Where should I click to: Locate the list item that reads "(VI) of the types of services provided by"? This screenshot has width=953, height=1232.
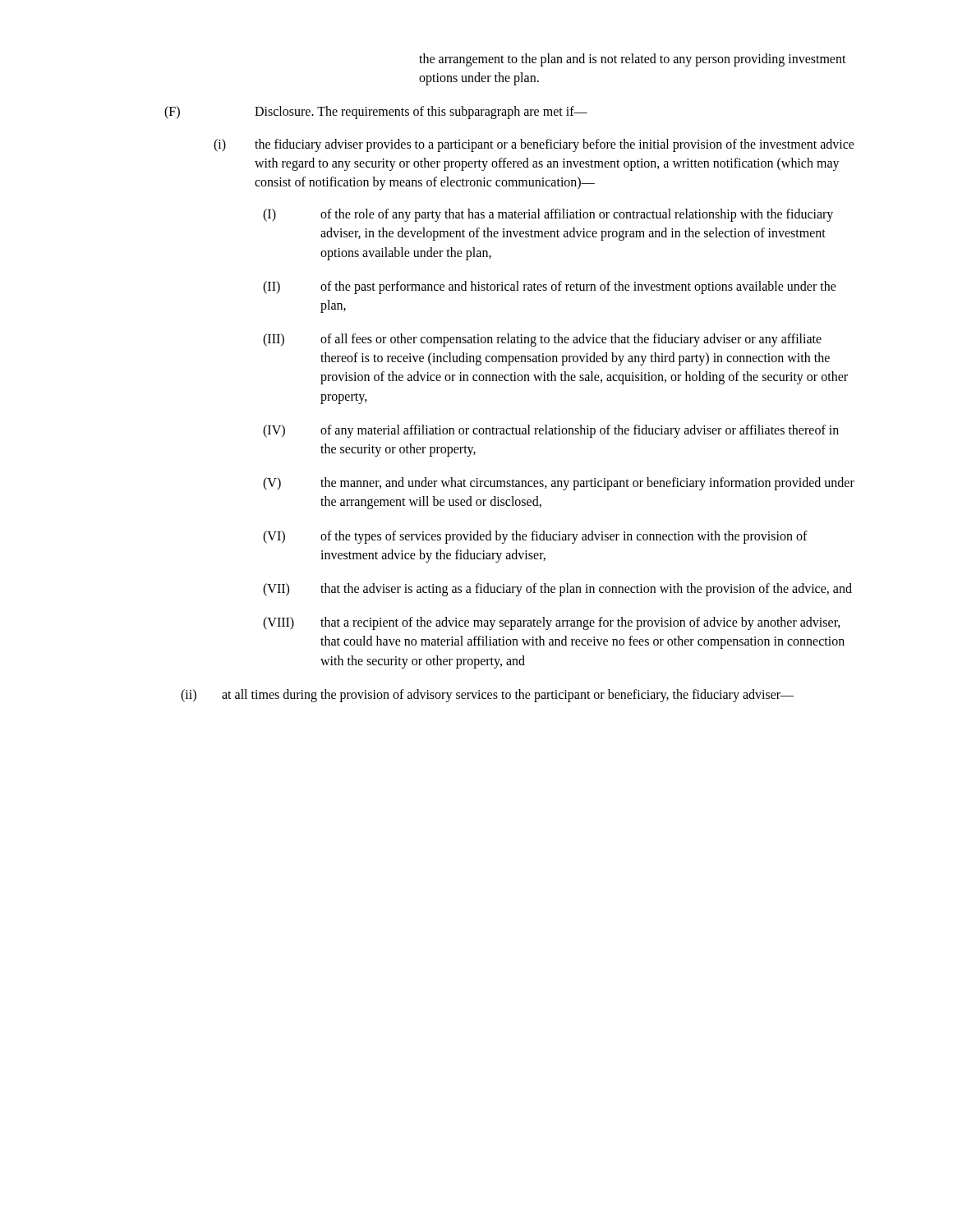[x=559, y=545]
